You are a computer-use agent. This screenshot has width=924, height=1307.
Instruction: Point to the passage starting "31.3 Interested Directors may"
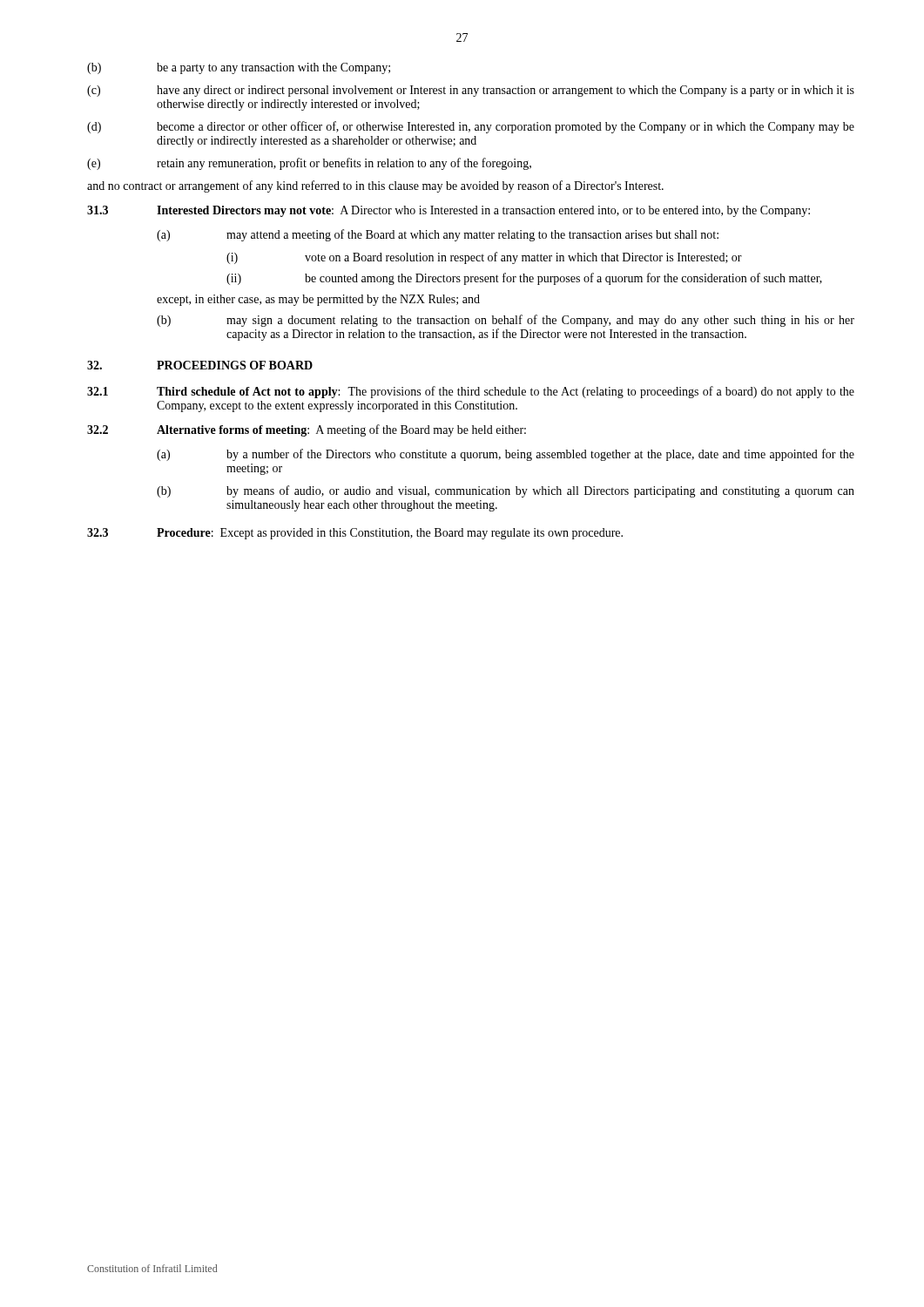[x=471, y=211]
